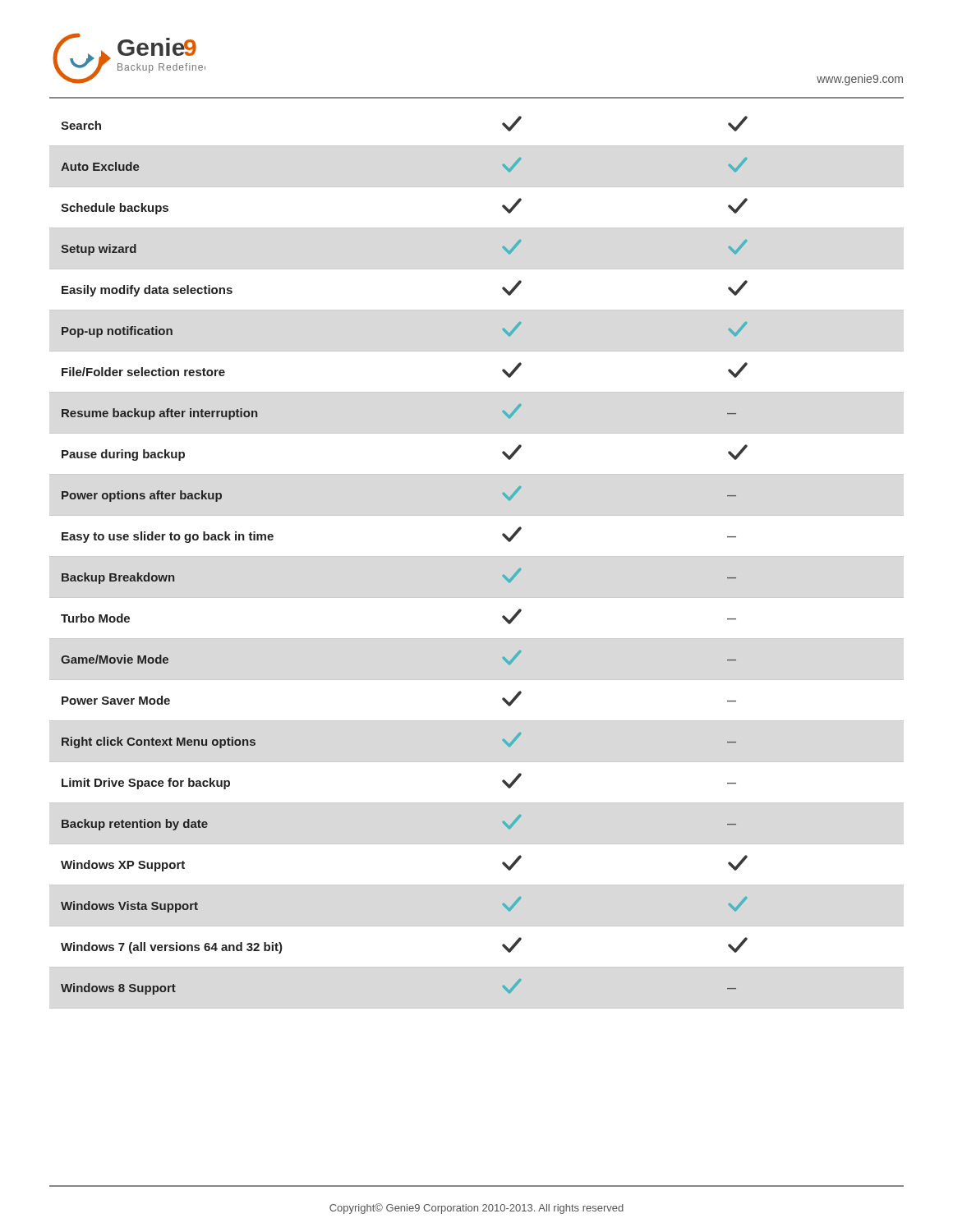Select the logo
This screenshot has width=953, height=1232.
[127, 55]
